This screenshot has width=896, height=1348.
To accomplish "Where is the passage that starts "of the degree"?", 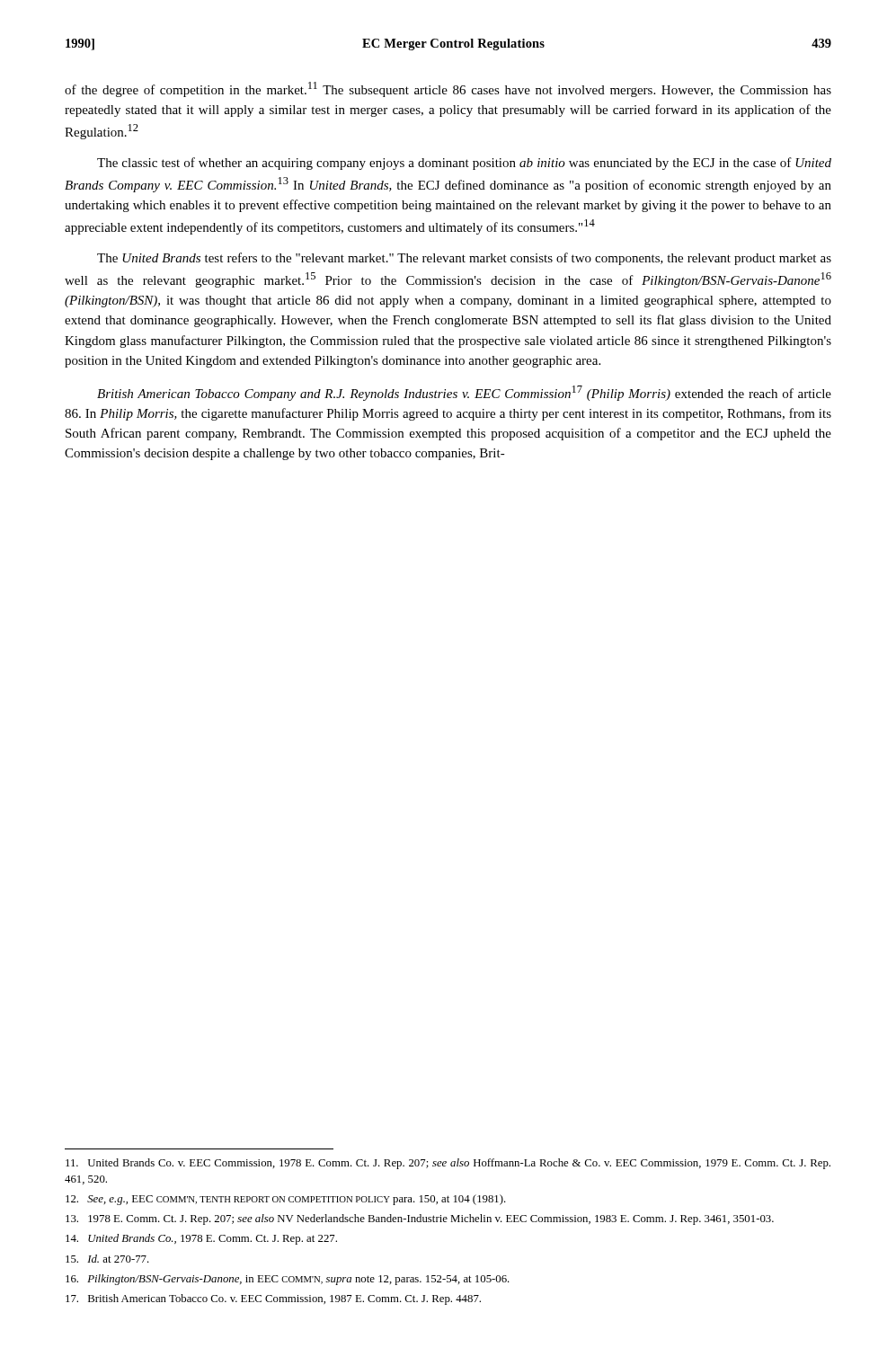I will click(448, 109).
